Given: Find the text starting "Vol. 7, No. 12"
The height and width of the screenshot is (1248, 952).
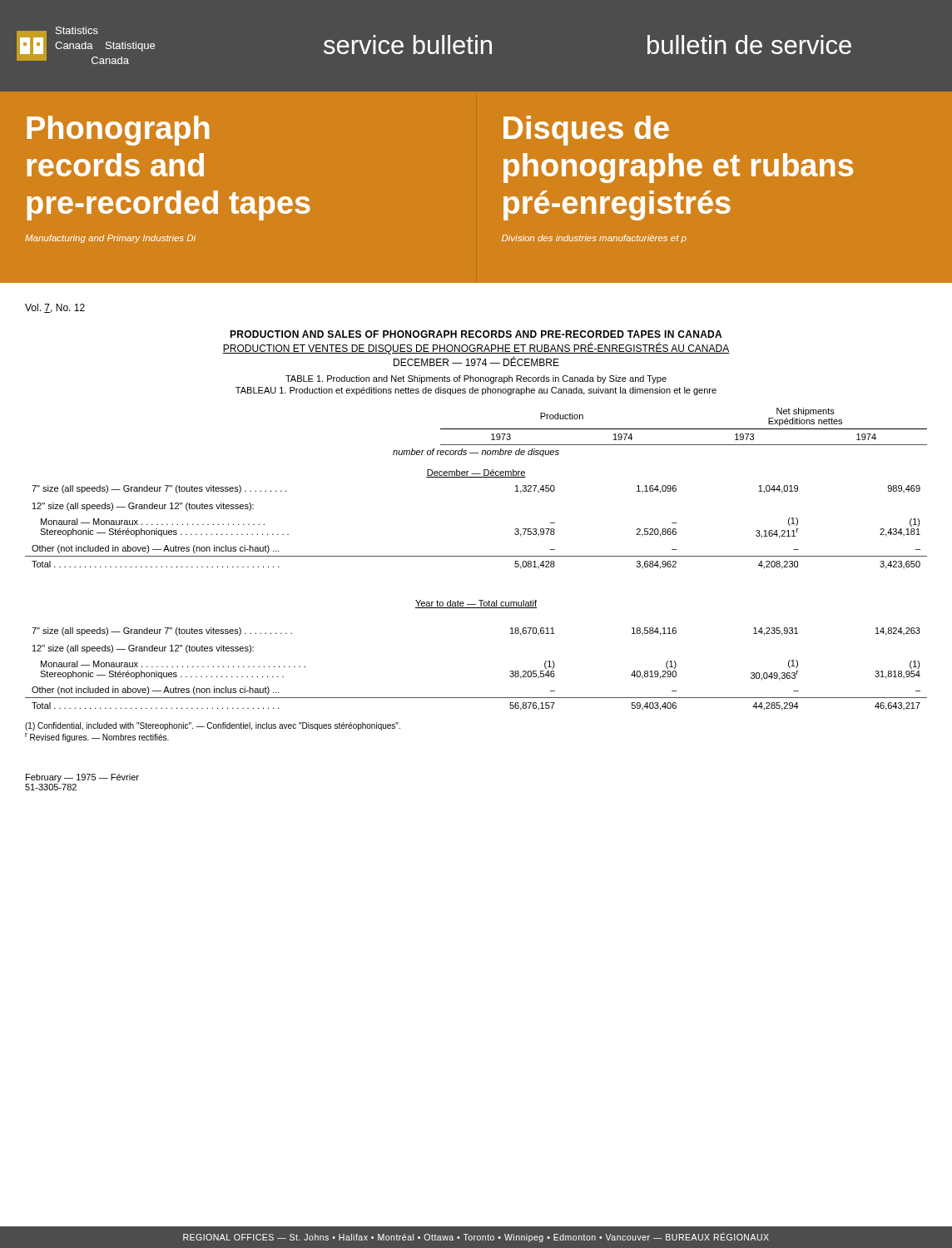Looking at the screenshot, I should tap(55, 308).
